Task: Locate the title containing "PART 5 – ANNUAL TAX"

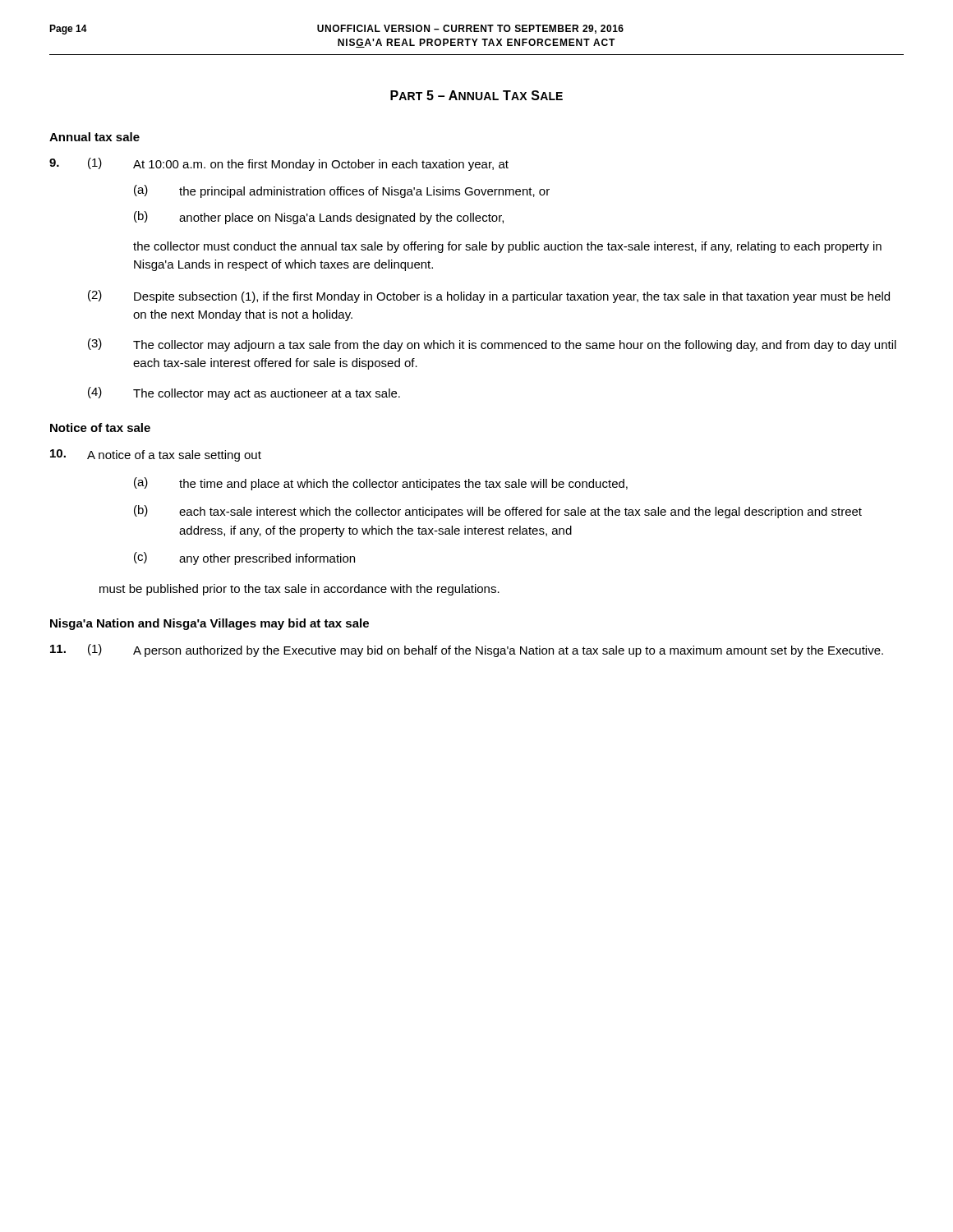Action: click(476, 96)
